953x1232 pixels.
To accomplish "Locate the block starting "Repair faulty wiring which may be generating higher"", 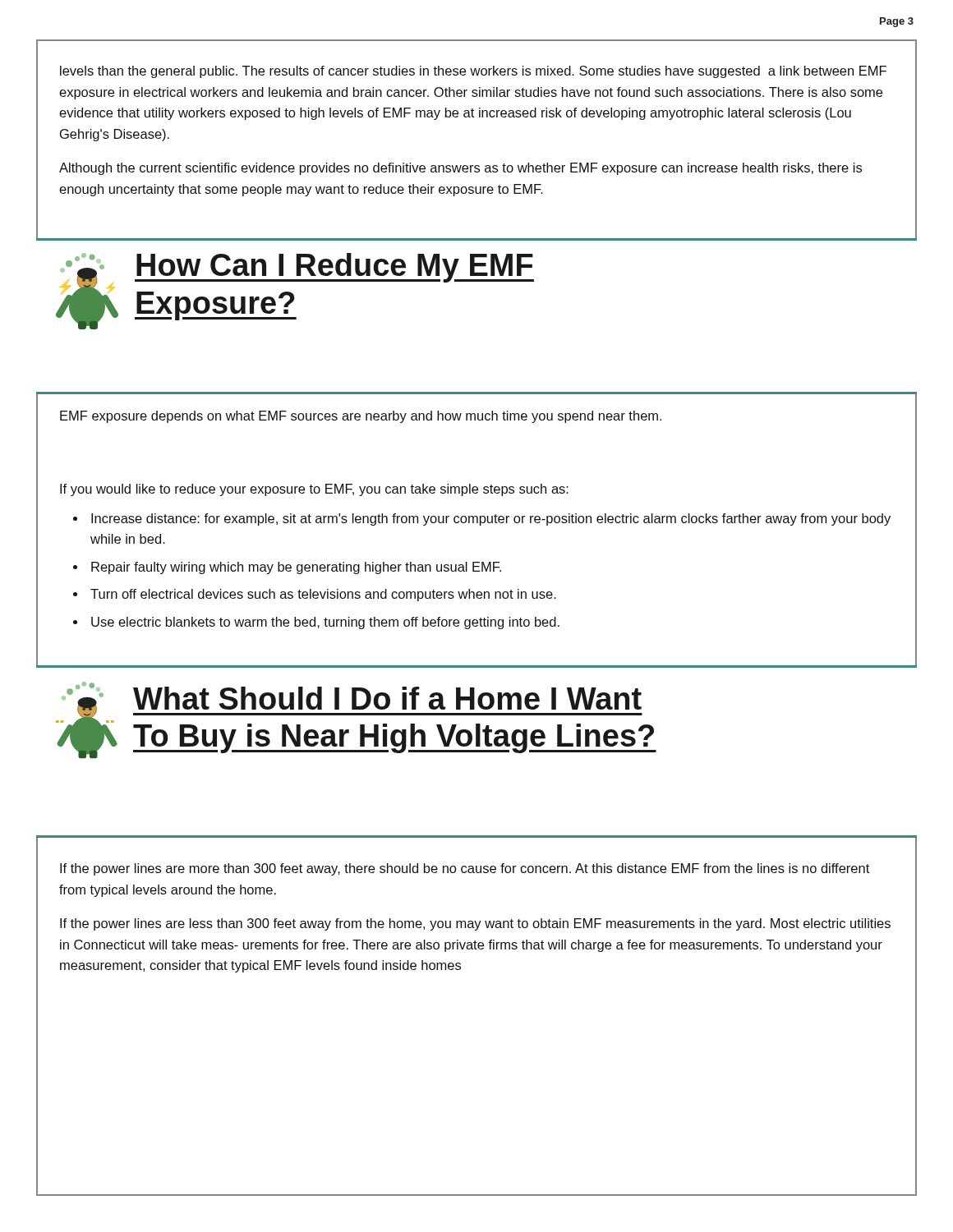I will (296, 566).
